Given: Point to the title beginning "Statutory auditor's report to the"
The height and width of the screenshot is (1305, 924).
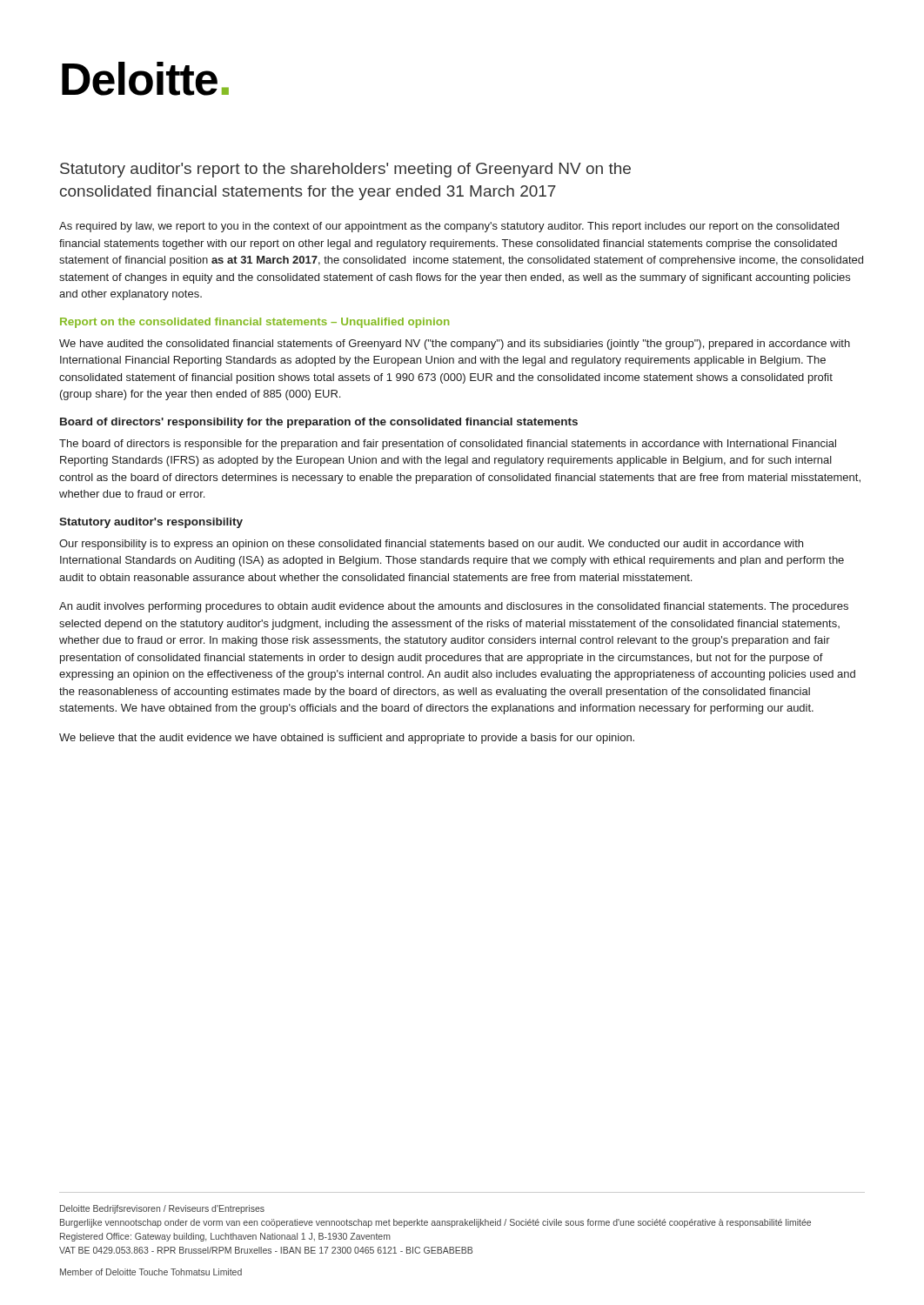Looking at the screenshot, I should click(x=345, y=180).
